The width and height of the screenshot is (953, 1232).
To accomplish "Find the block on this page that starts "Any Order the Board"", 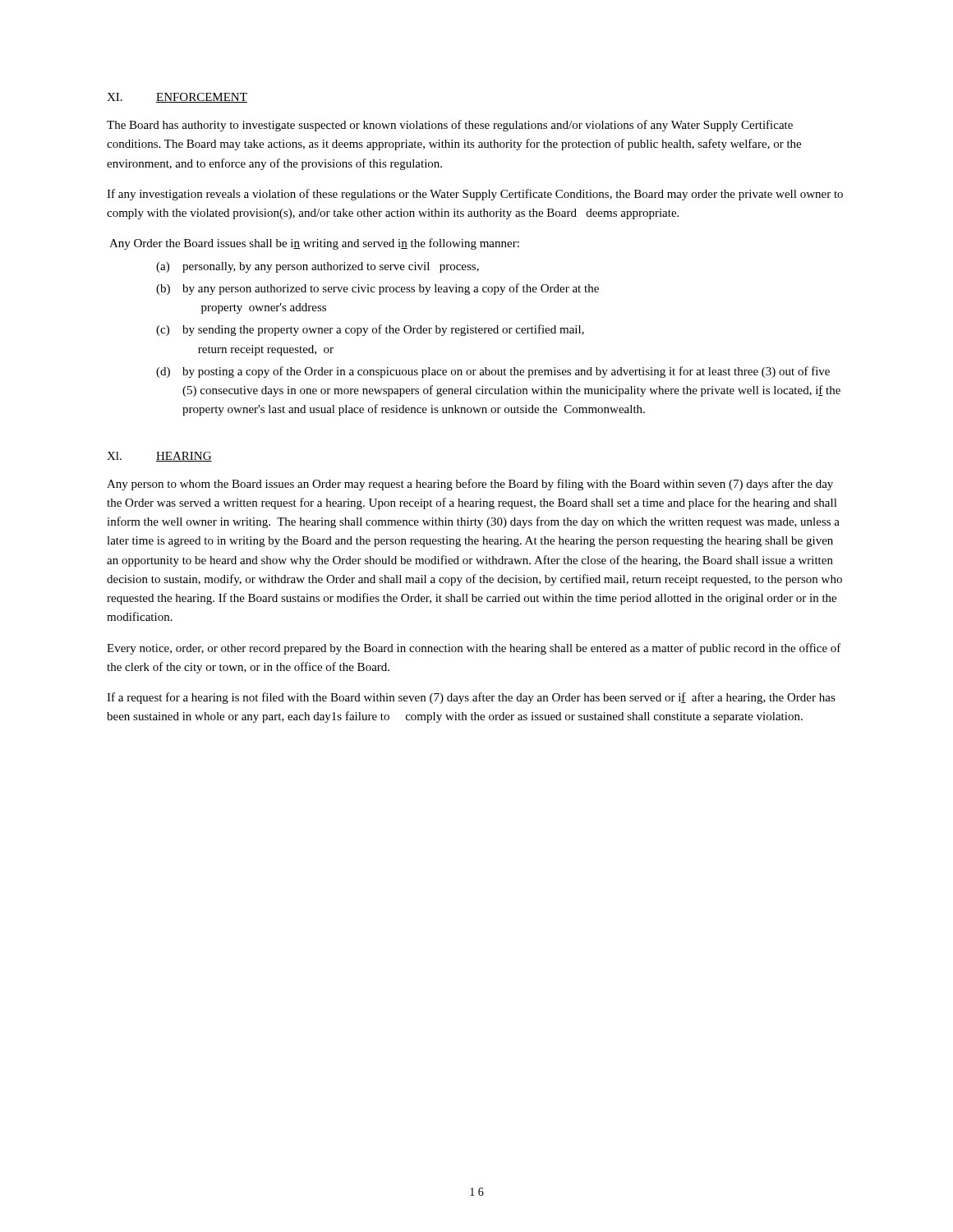I will click(x=313, y=243).
